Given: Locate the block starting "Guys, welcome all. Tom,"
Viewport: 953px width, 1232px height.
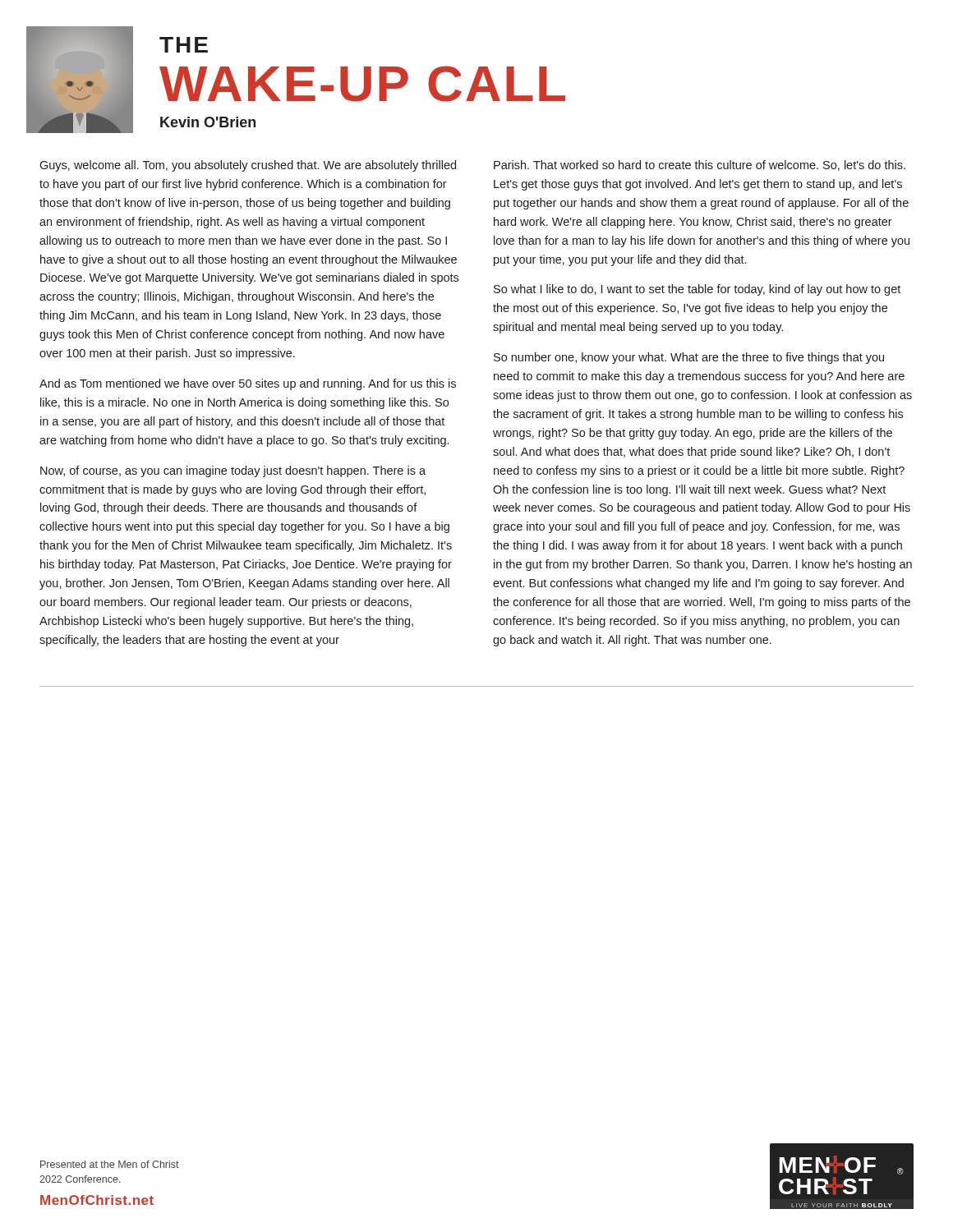Looking at the screenshot, I should tap(250, 260).
